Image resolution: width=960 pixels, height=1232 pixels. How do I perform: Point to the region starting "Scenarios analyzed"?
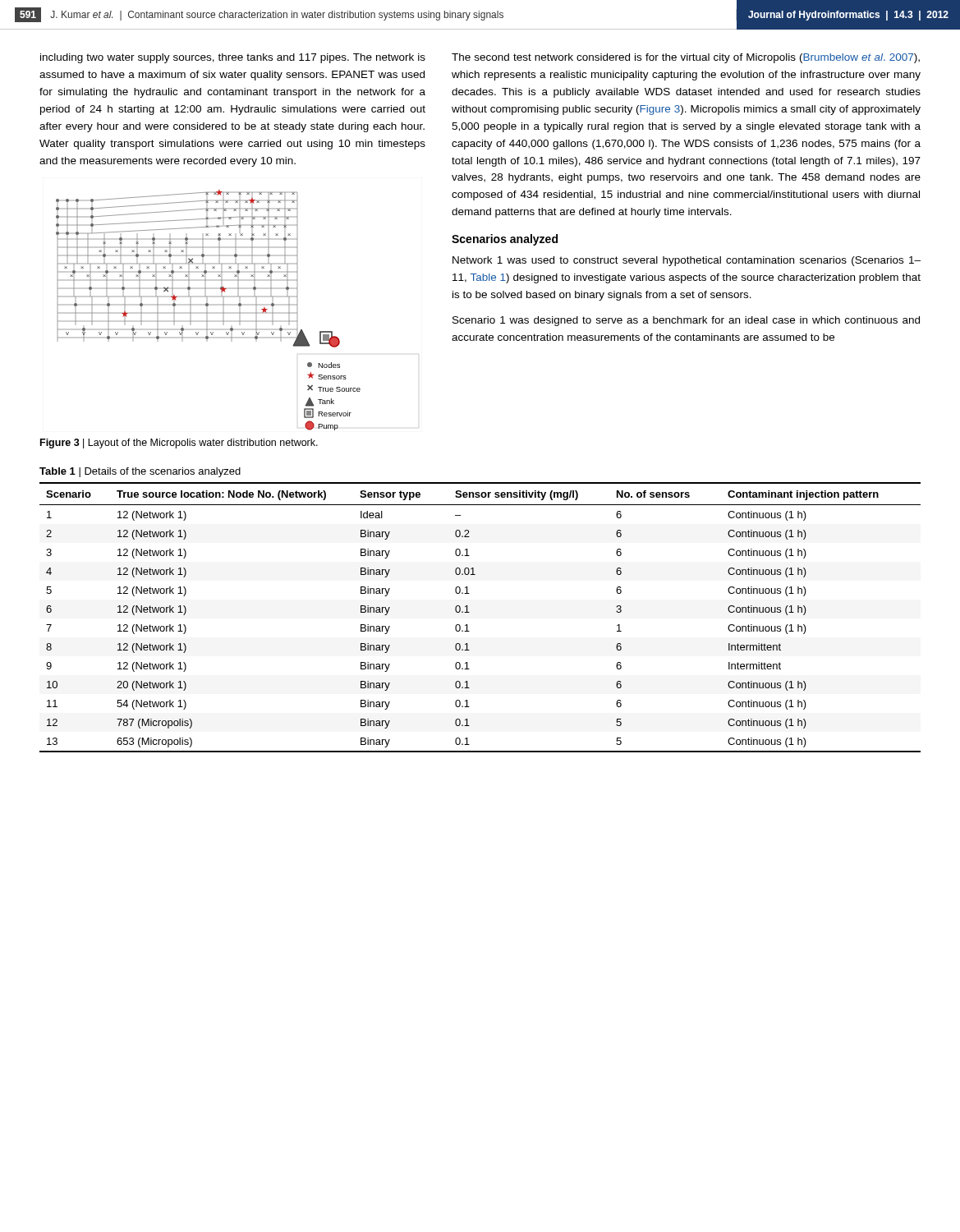[x=505, y=239]
